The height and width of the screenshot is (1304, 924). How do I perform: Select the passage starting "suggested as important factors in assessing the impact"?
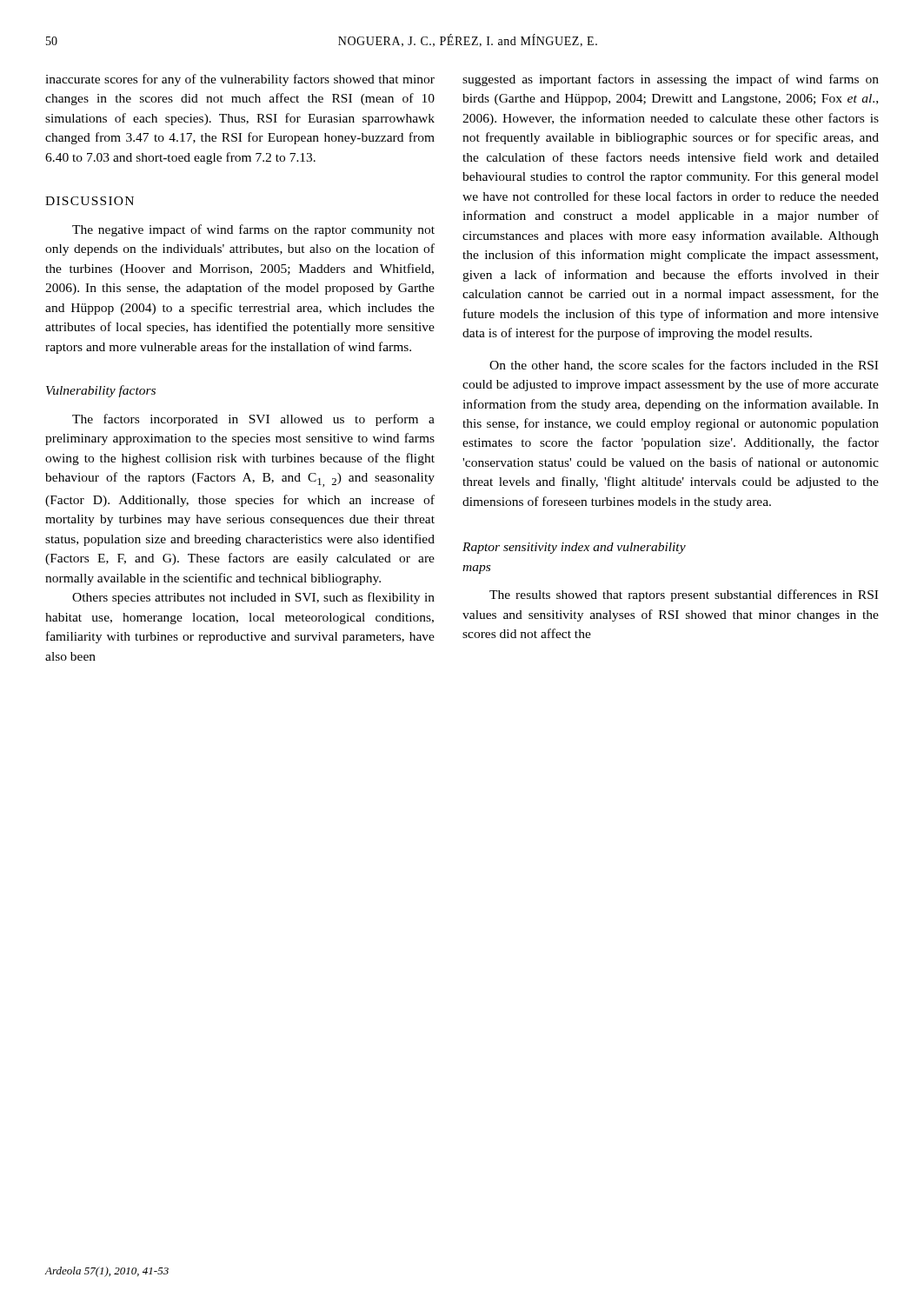(x=671, y=206)
